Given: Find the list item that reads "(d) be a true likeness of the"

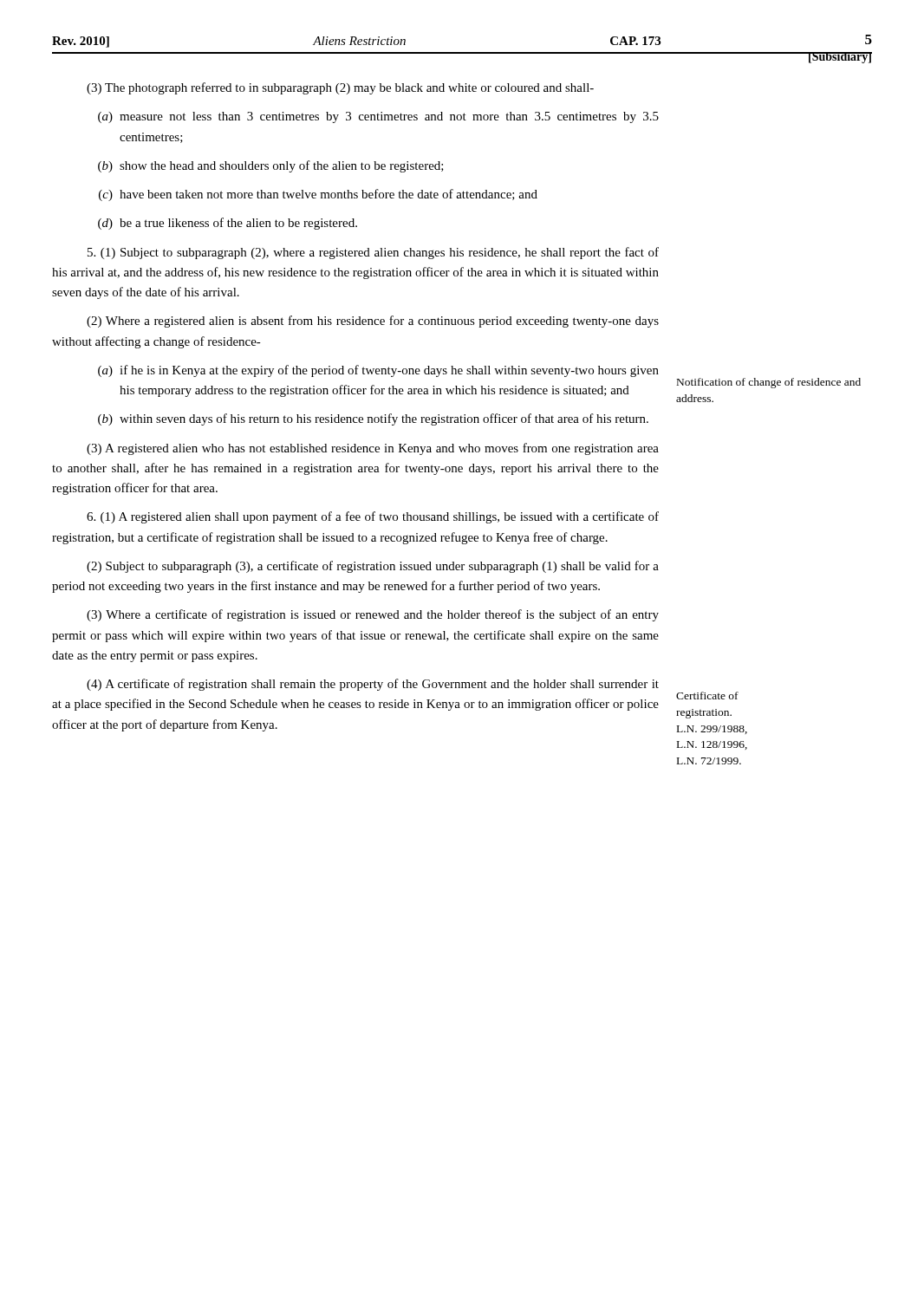Looking at the screenshot, I should click(368, 224).
